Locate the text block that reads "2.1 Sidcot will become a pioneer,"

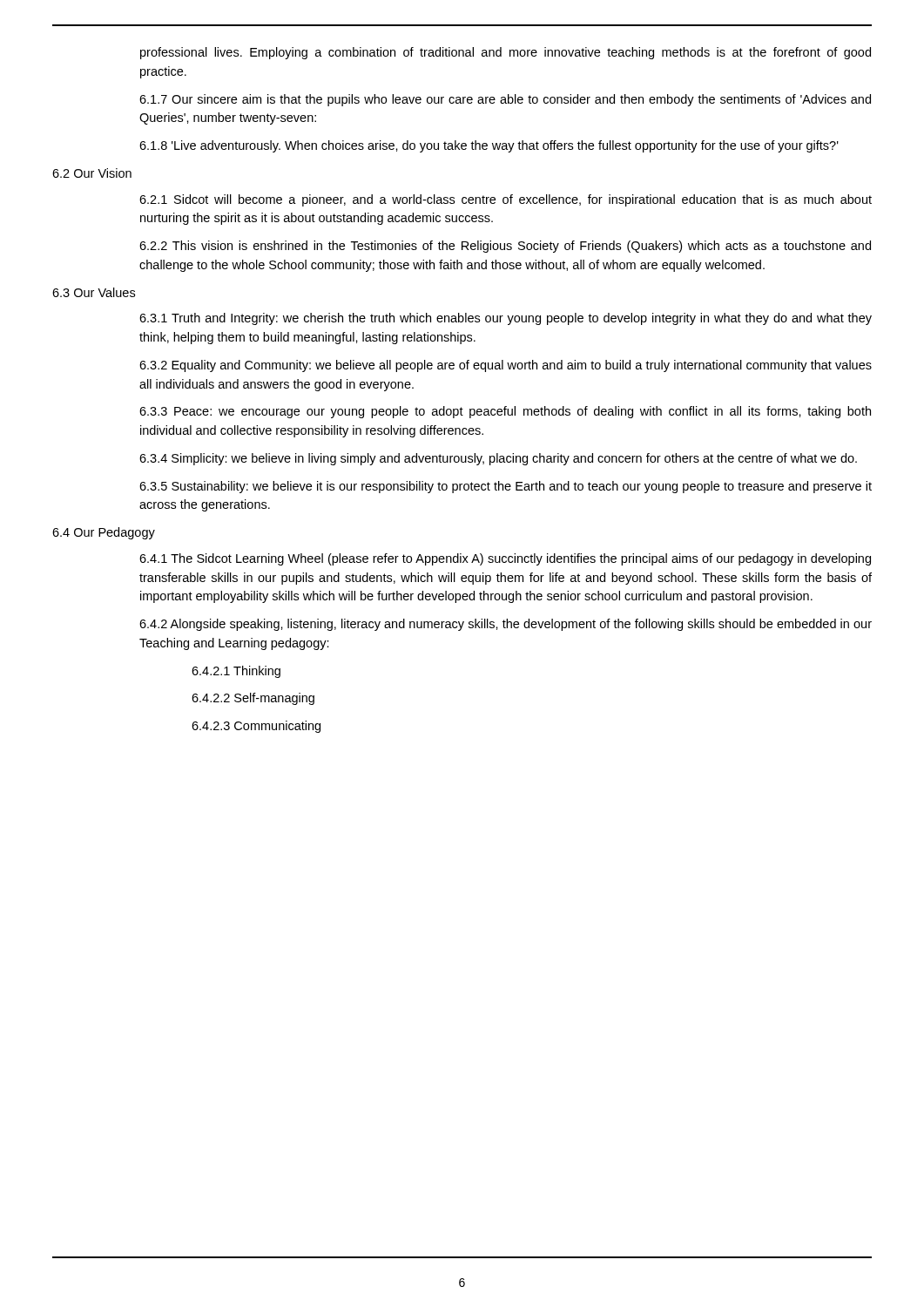pyautogui.click(x=506, y=209)
